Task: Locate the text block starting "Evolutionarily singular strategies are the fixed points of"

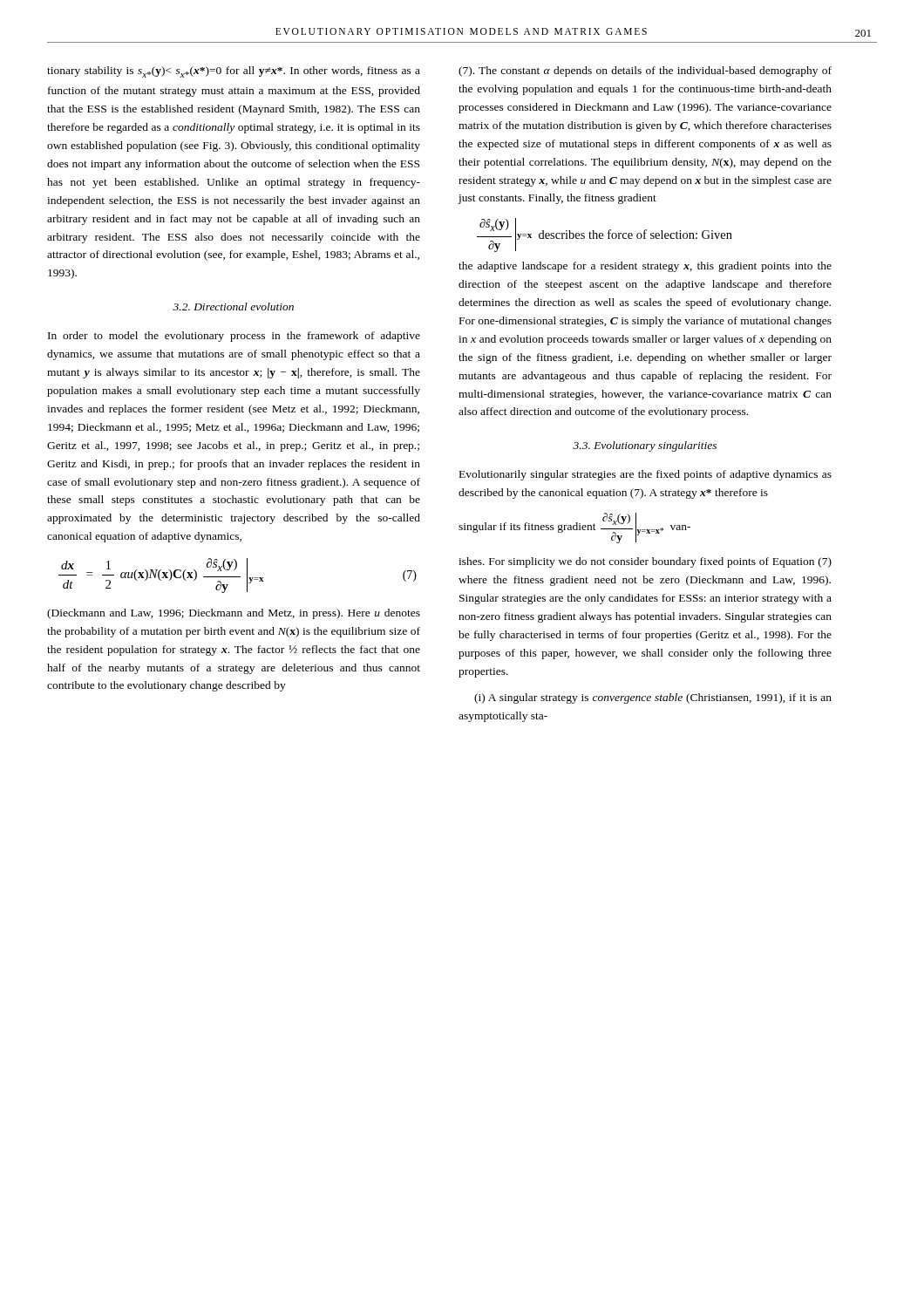Action: (645, 596)
